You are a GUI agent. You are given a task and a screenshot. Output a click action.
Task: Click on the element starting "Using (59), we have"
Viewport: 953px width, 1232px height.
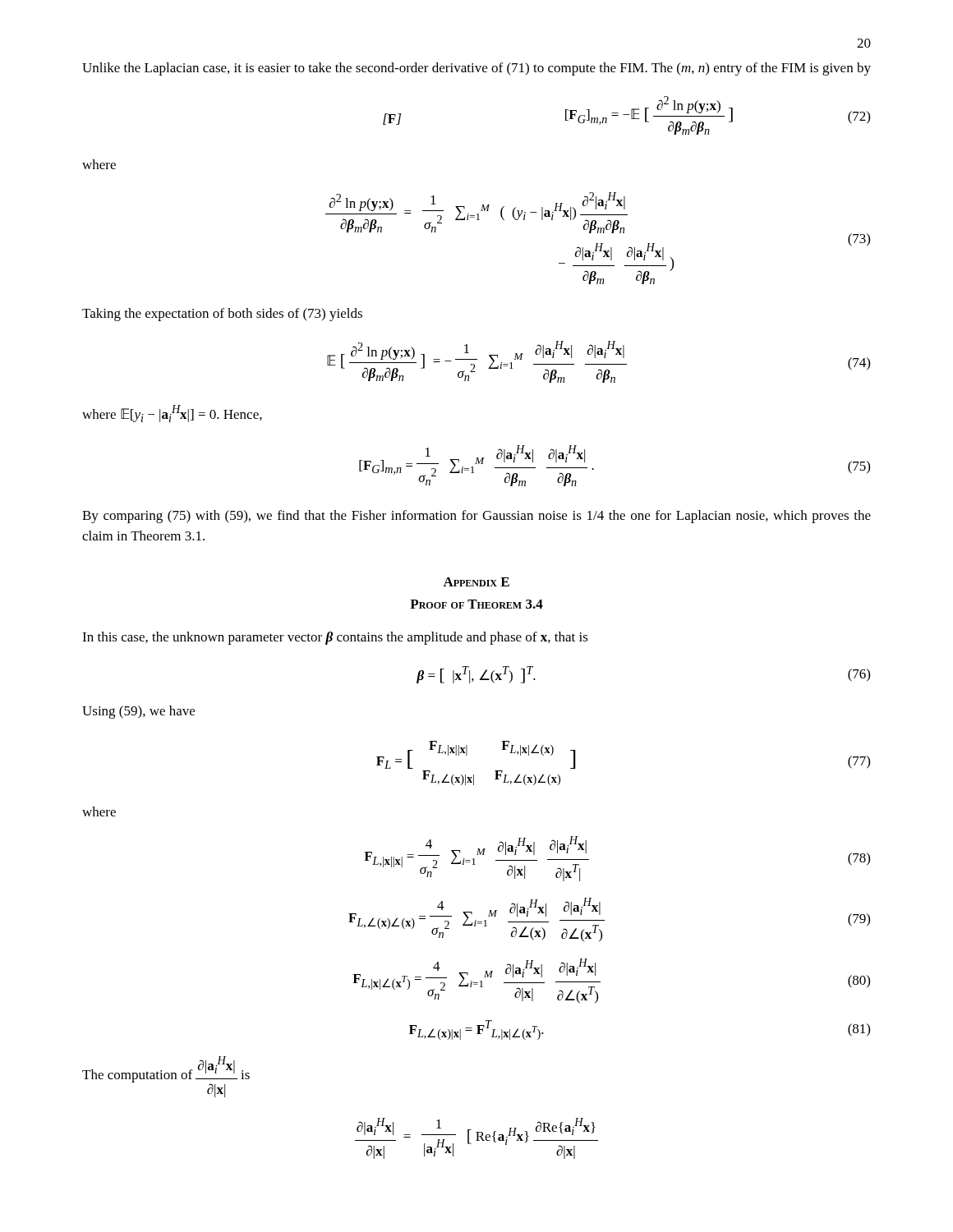pyautogui.click(x=139, y=711)
